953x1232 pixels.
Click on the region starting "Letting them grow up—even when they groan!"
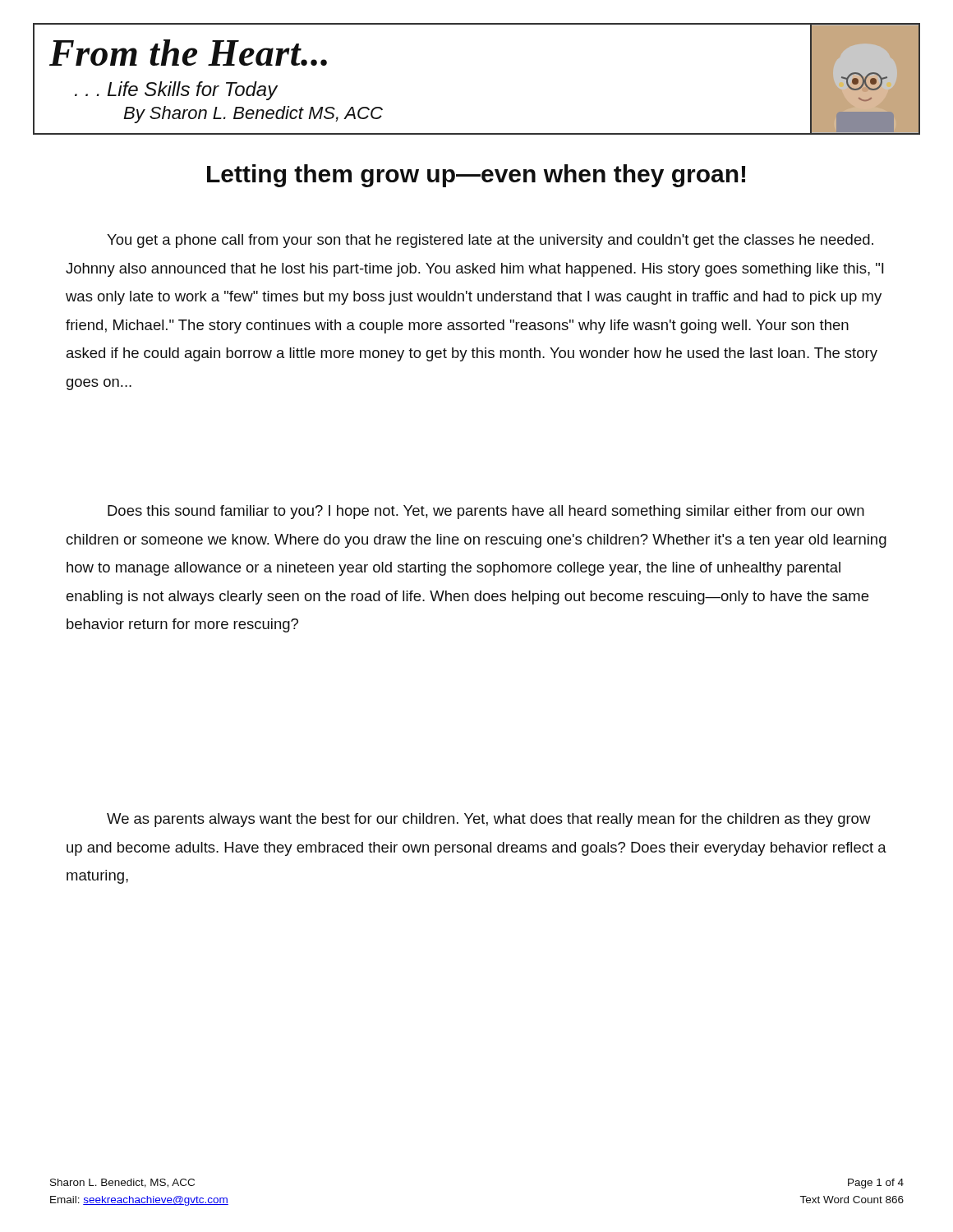[476, 174]
